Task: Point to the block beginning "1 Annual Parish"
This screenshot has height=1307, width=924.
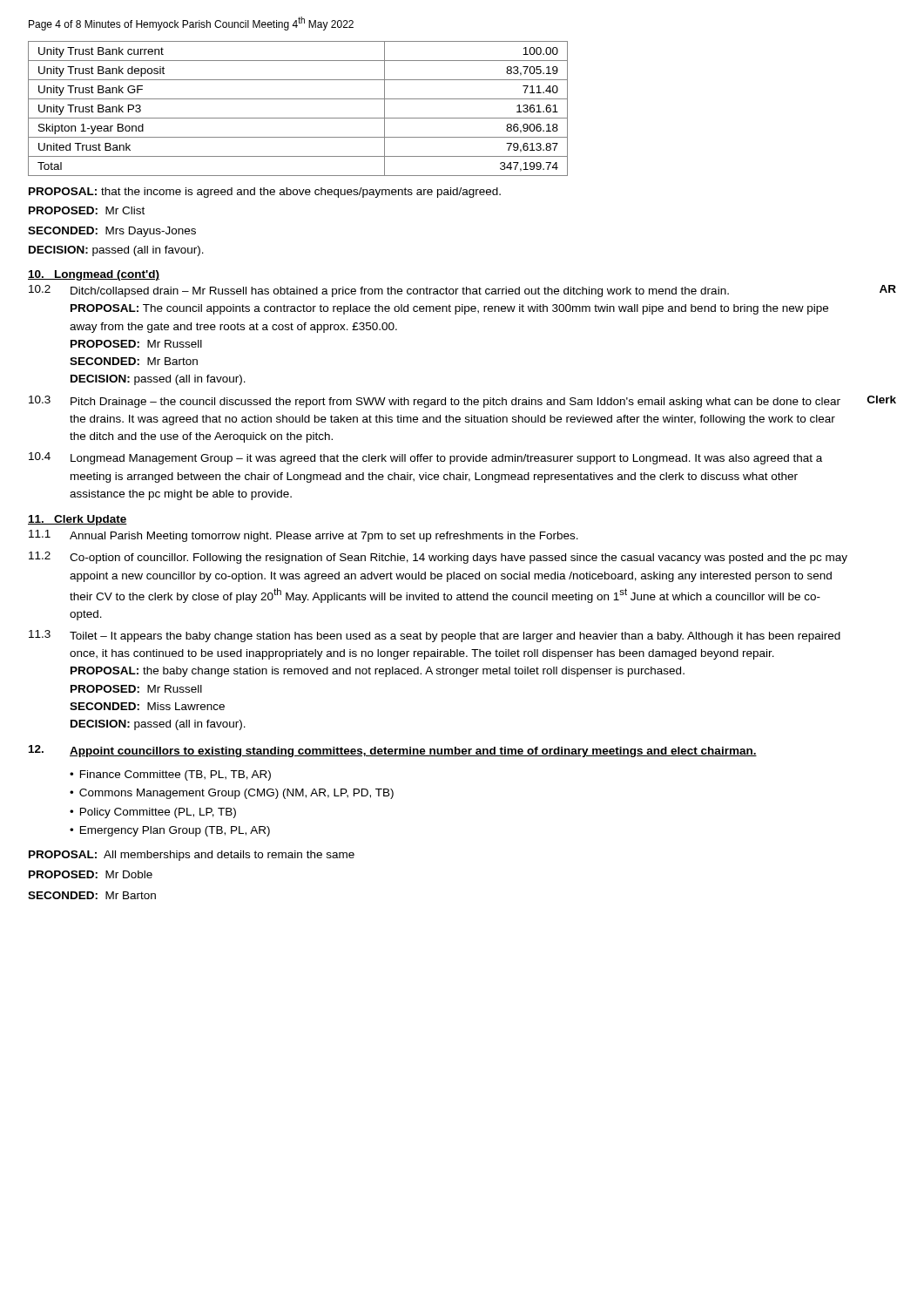Action: 439,536
